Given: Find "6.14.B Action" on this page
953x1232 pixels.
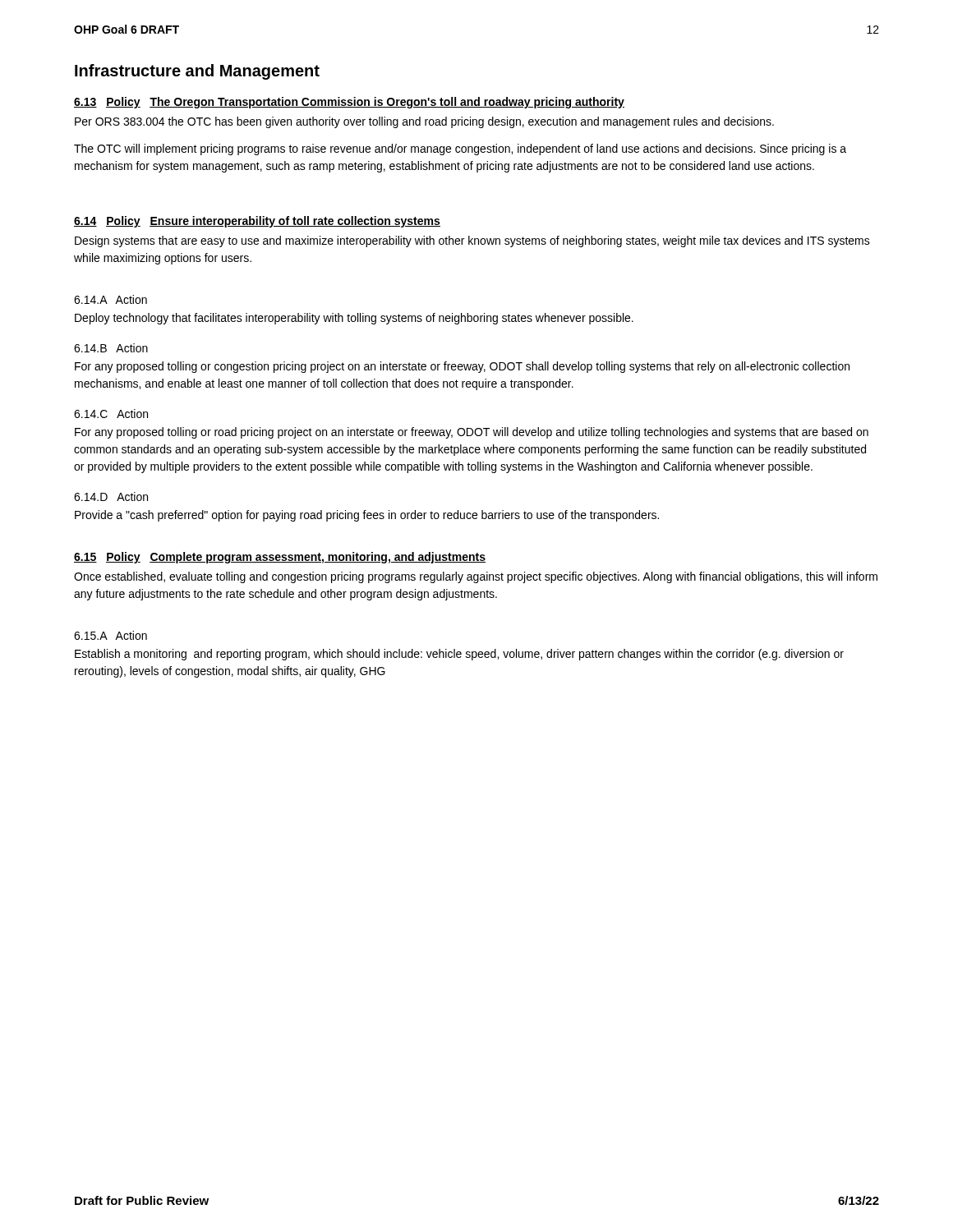Looking at the screenshot, I should coord(111,348).
